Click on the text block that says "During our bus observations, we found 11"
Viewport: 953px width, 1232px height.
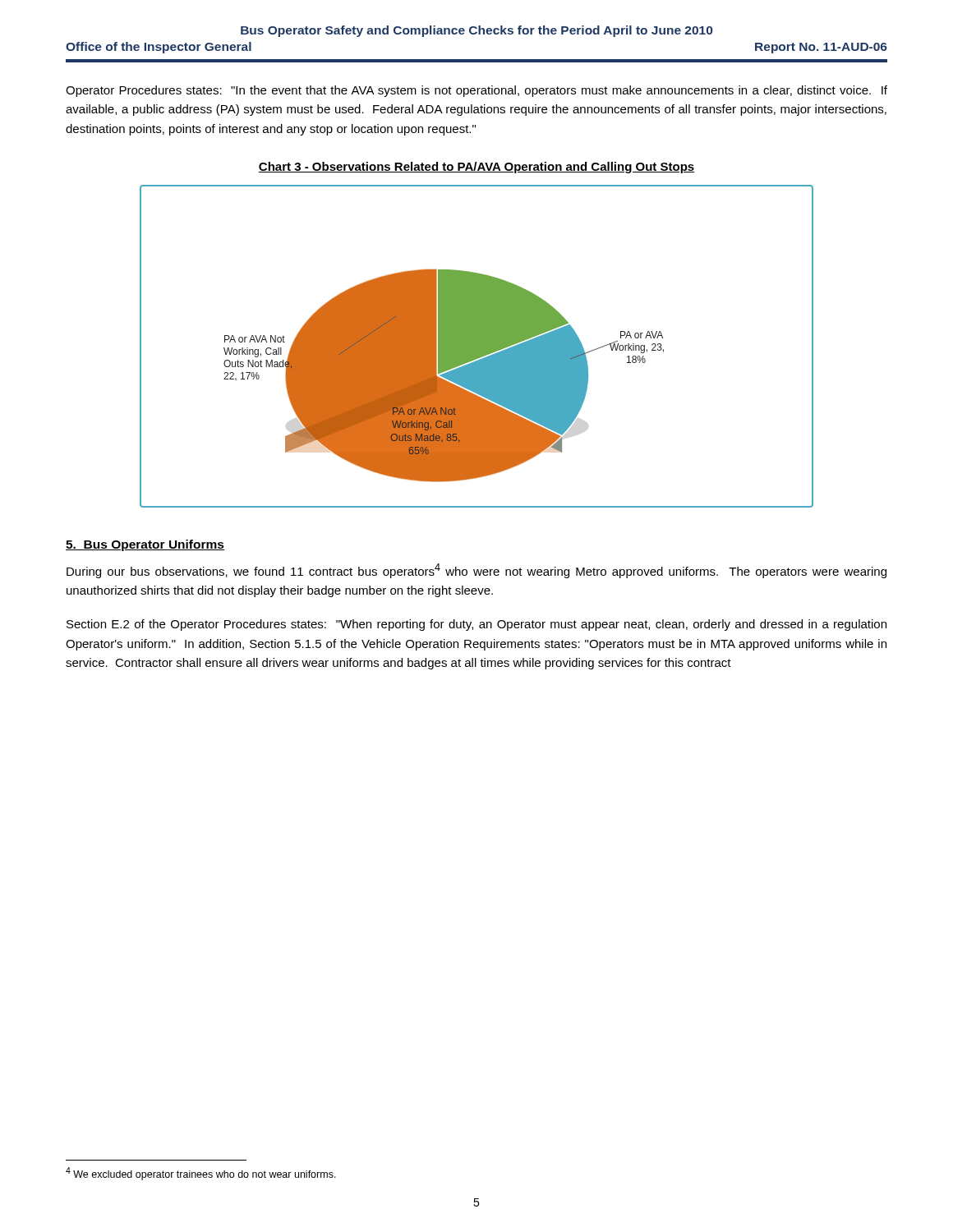coord(476,579)
